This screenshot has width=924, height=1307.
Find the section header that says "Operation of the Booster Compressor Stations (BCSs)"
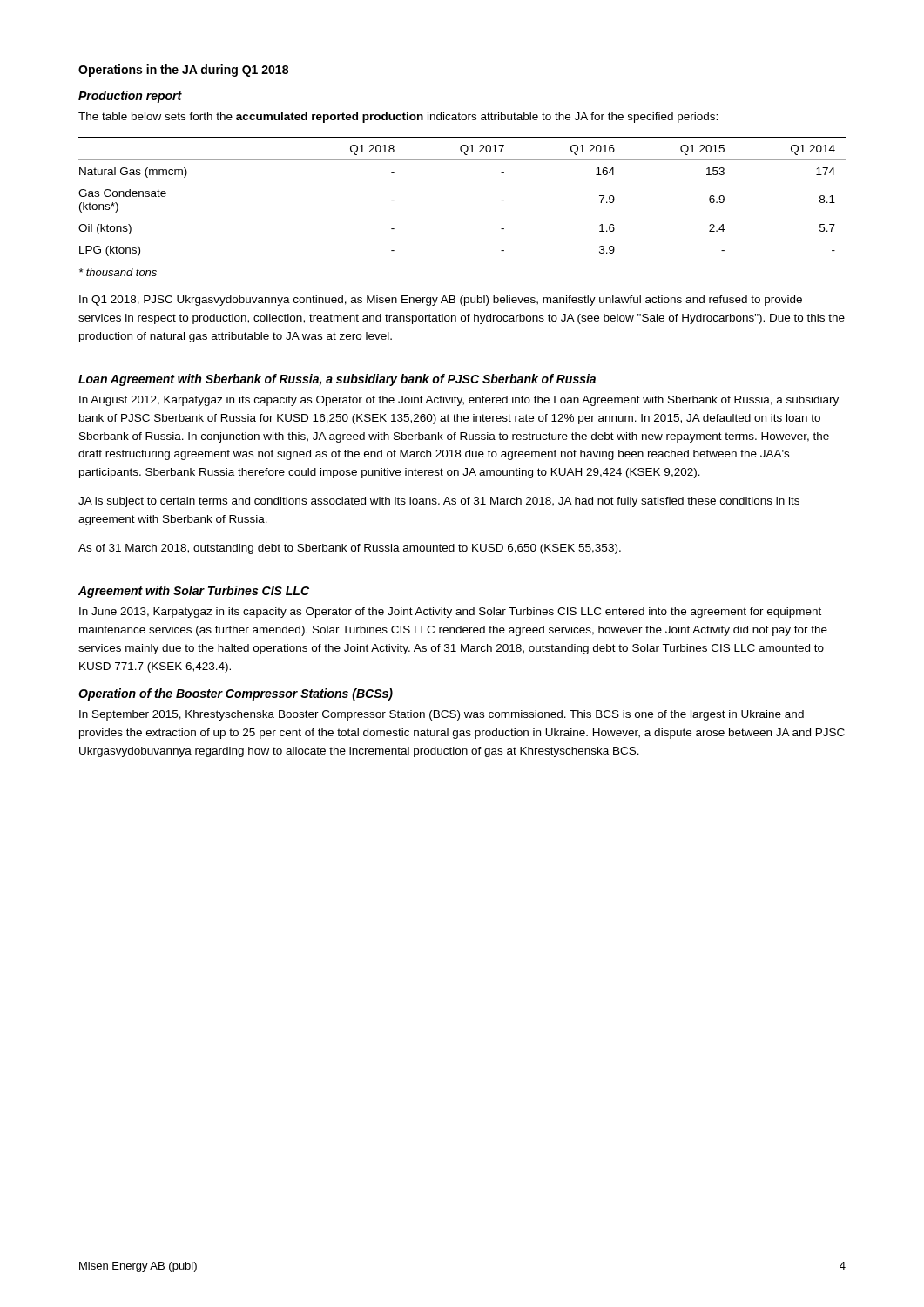tap(236, 693)
